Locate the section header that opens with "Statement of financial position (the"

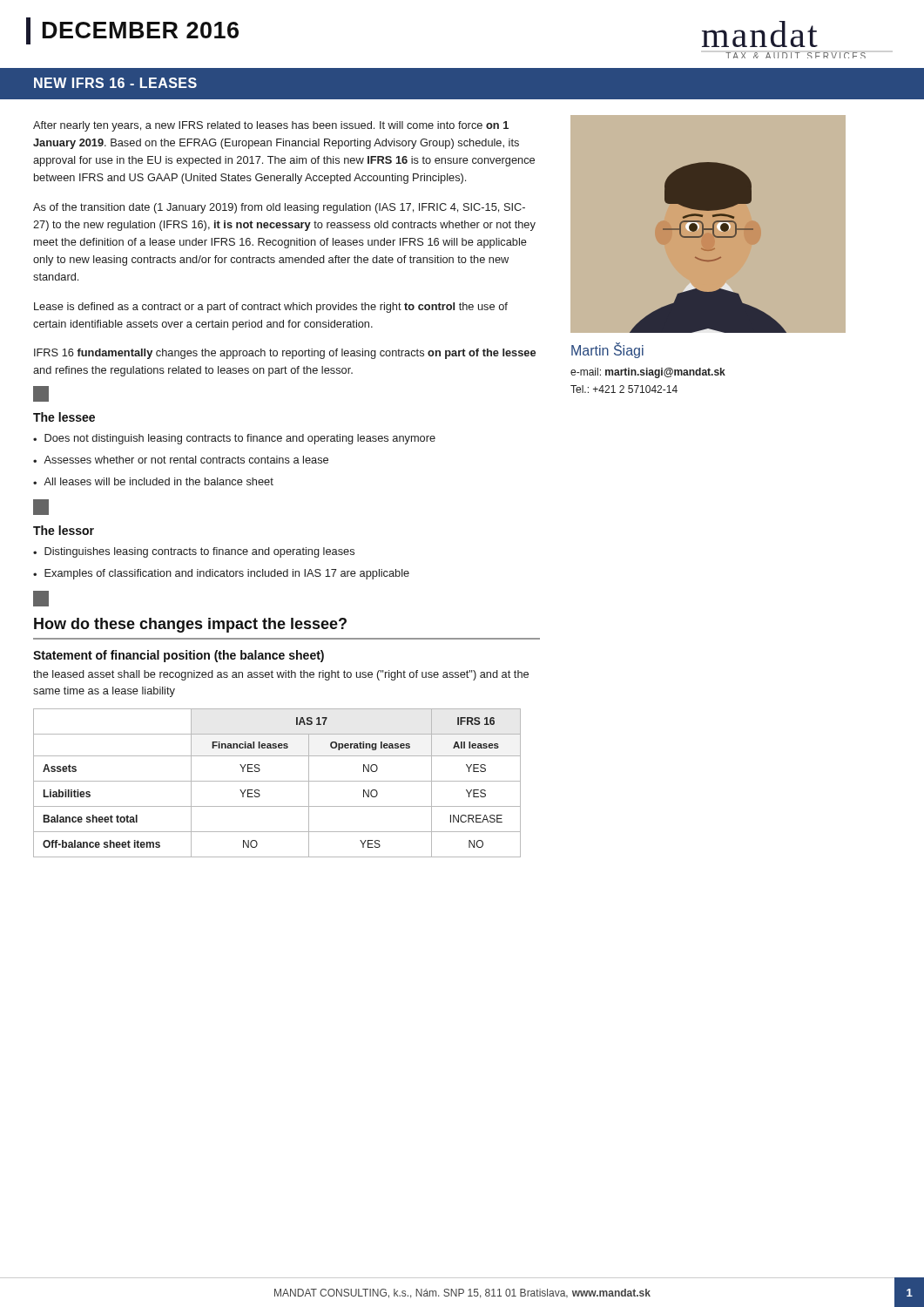coord(179,655)
